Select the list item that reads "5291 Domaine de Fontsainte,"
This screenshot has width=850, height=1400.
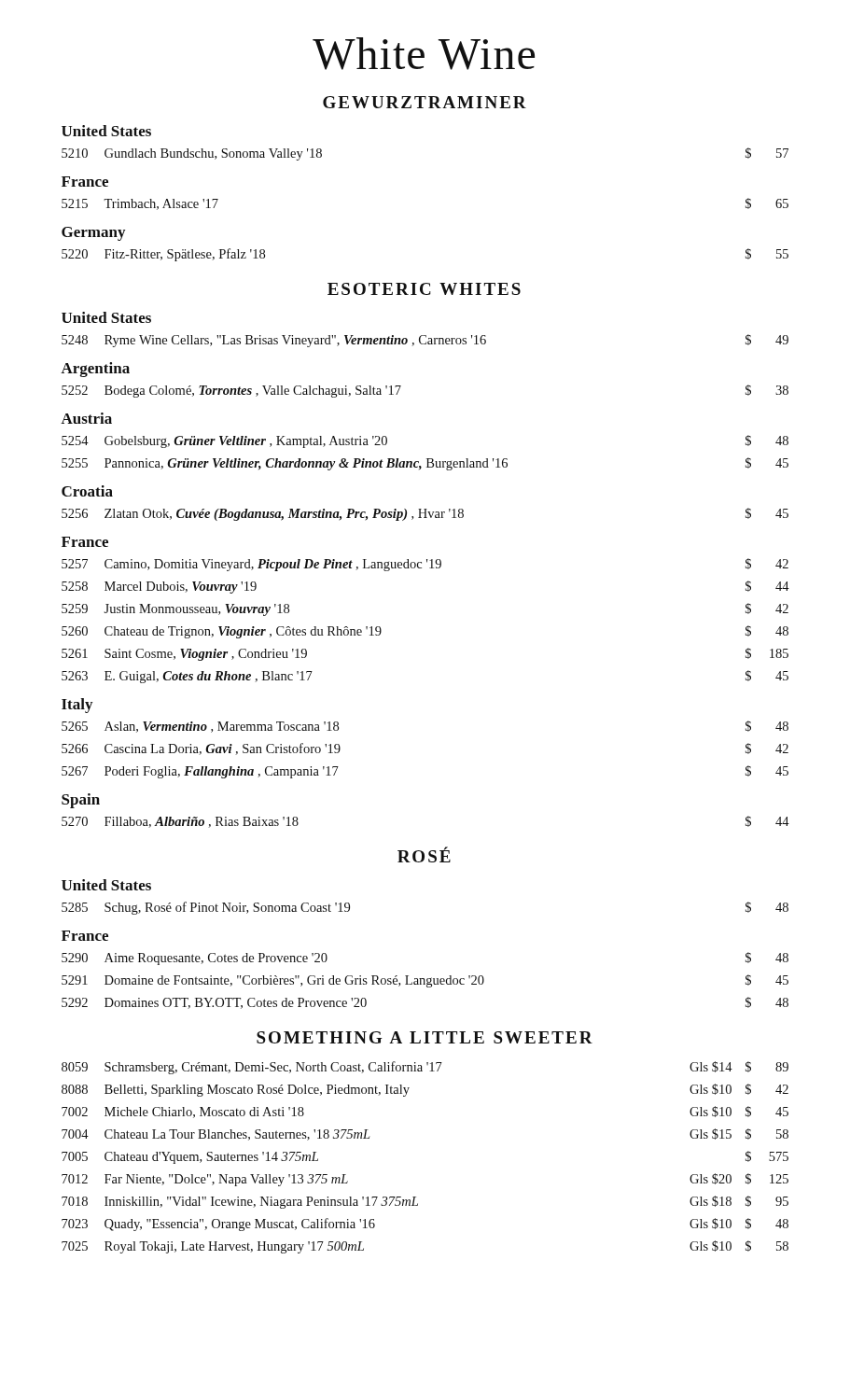pyautogui.click(x=425, y=981)
